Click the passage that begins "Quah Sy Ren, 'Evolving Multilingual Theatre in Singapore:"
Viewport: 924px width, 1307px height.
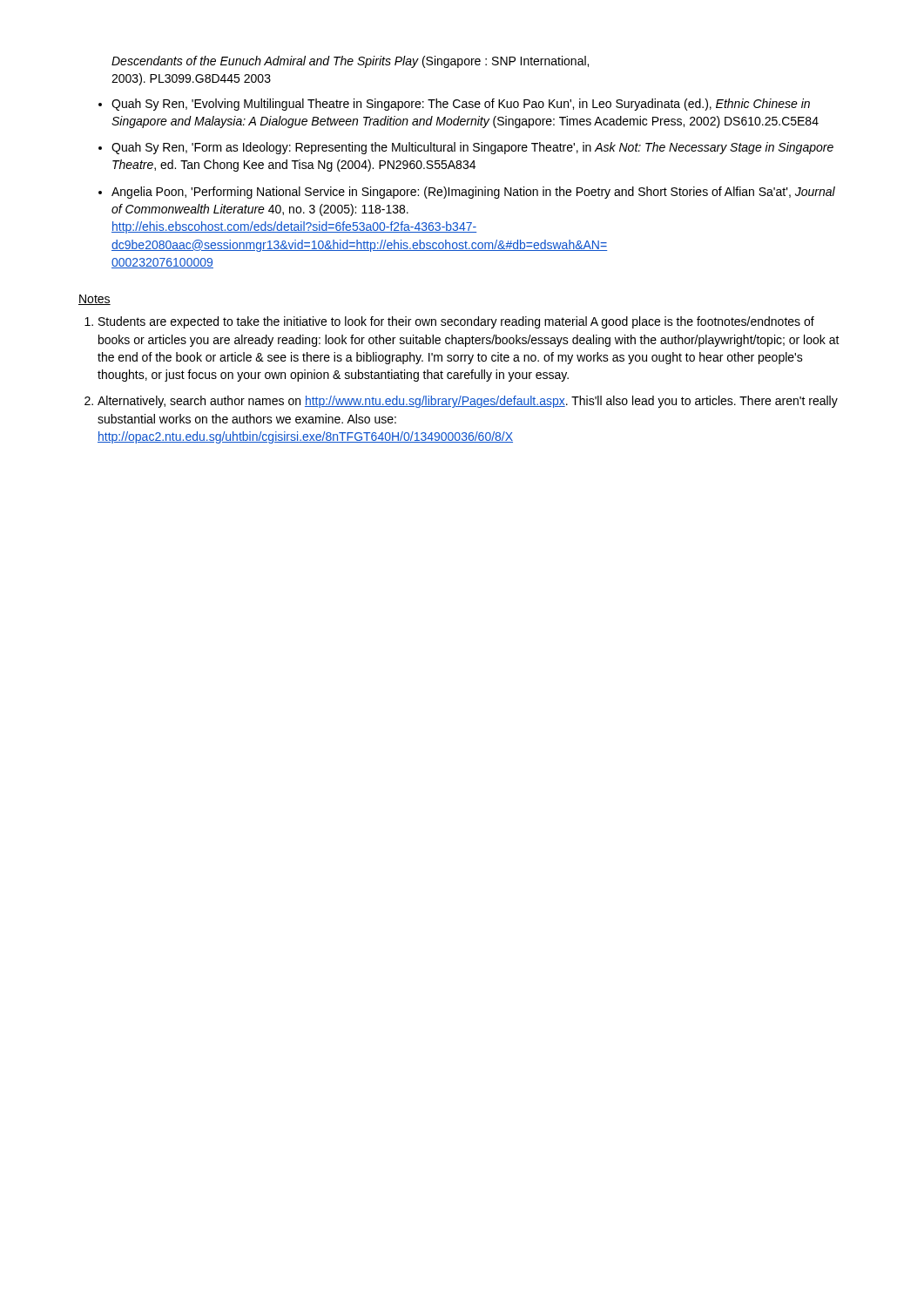point(465,112)
